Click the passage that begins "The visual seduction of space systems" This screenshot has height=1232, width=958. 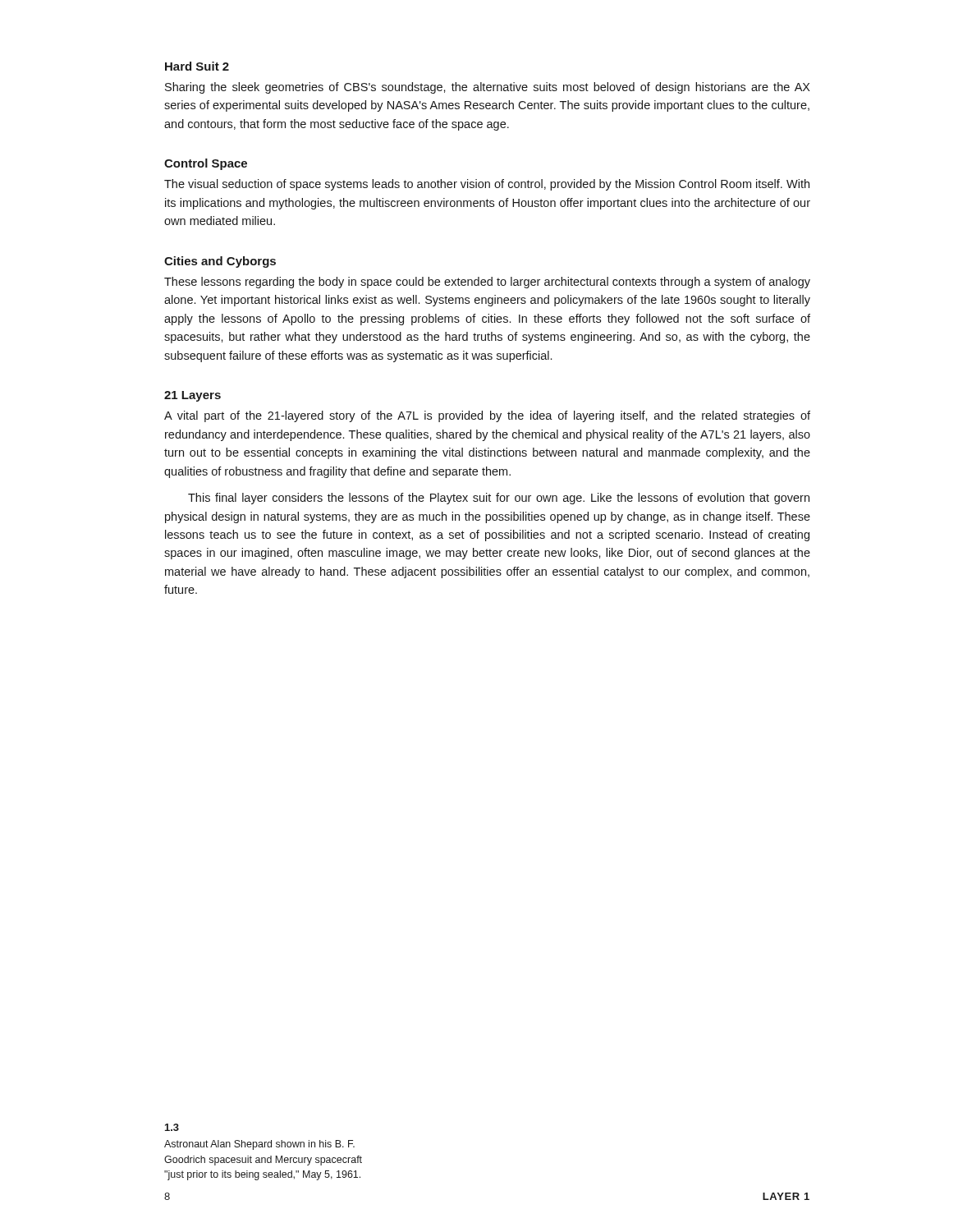coord(487,203)
